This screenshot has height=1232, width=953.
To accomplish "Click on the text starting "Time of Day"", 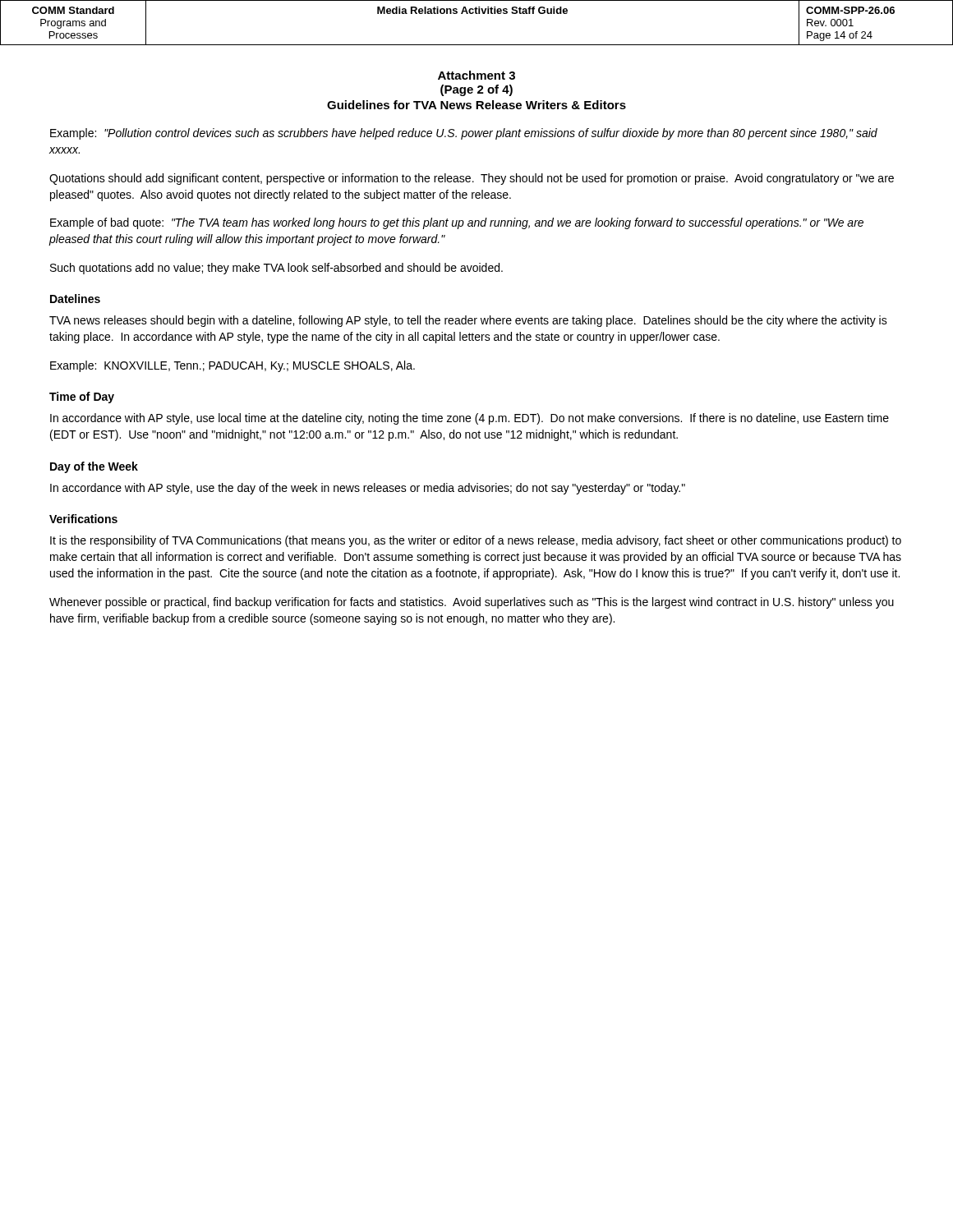I will click(82, 397).
